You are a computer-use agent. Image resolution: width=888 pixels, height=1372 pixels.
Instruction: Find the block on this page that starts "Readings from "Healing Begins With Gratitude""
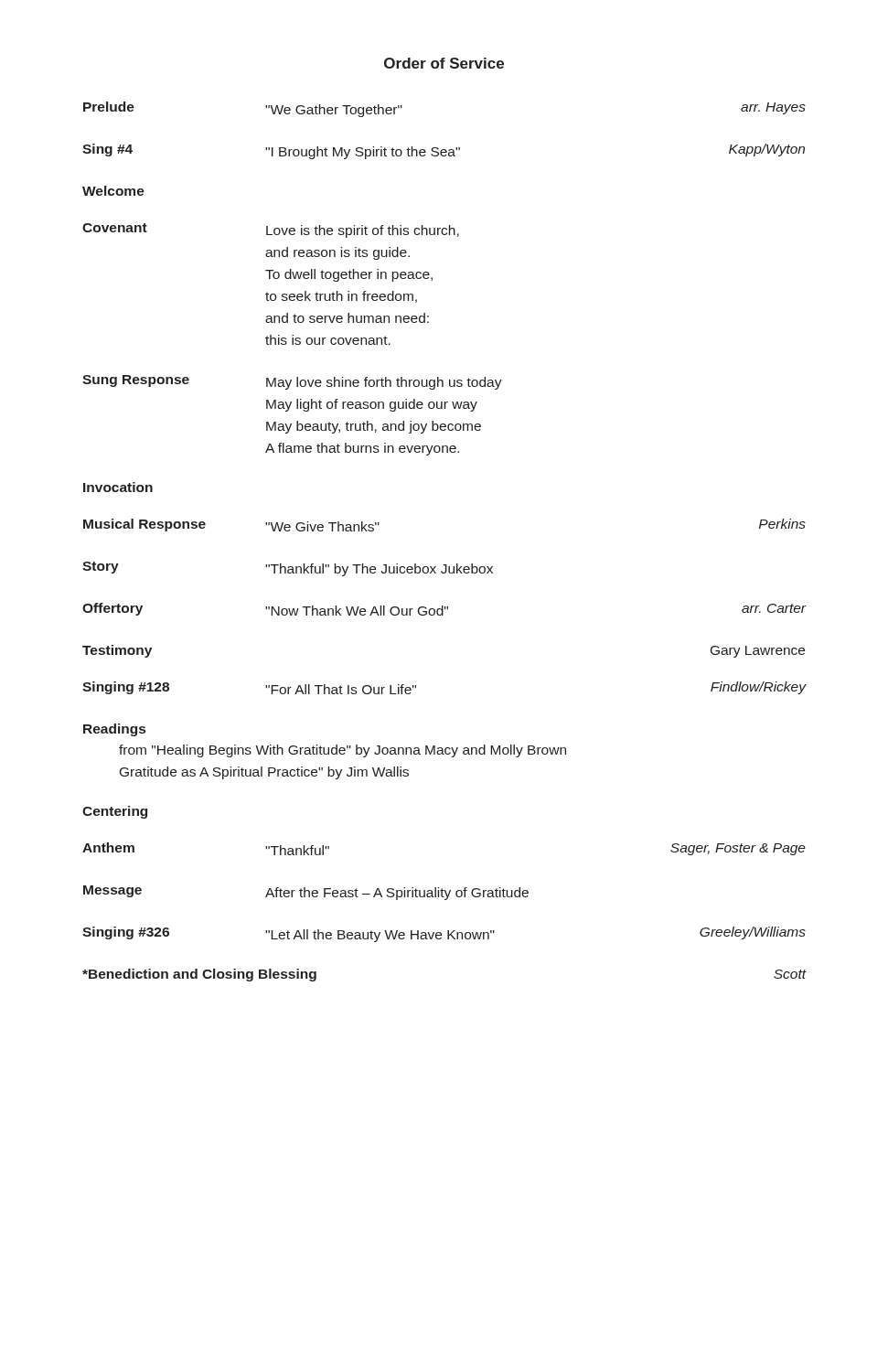(444, 752)
